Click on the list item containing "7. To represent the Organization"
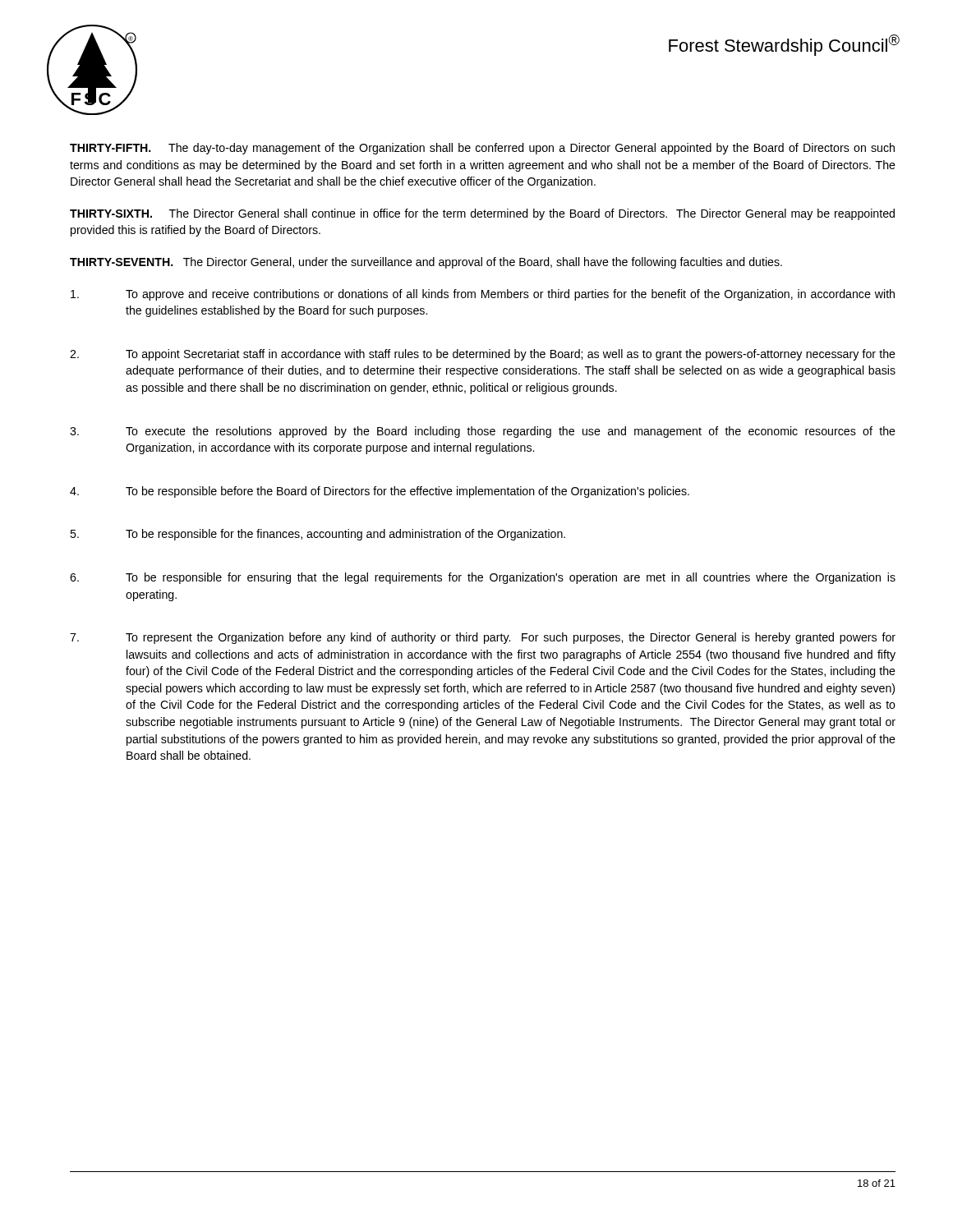The height and width of the screenshot is (1232, 953). click(483, 697)
